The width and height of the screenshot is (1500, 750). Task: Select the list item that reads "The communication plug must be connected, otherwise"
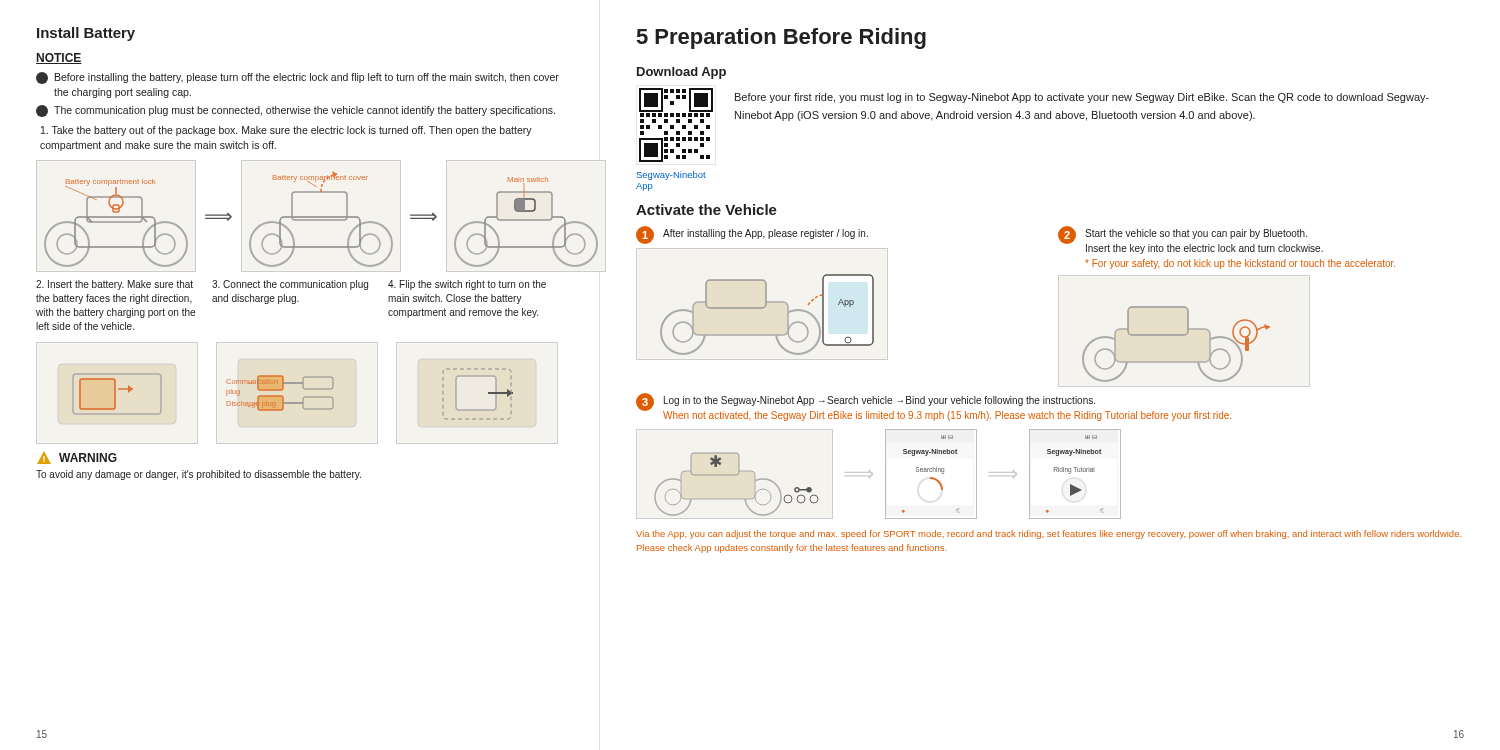296,111
